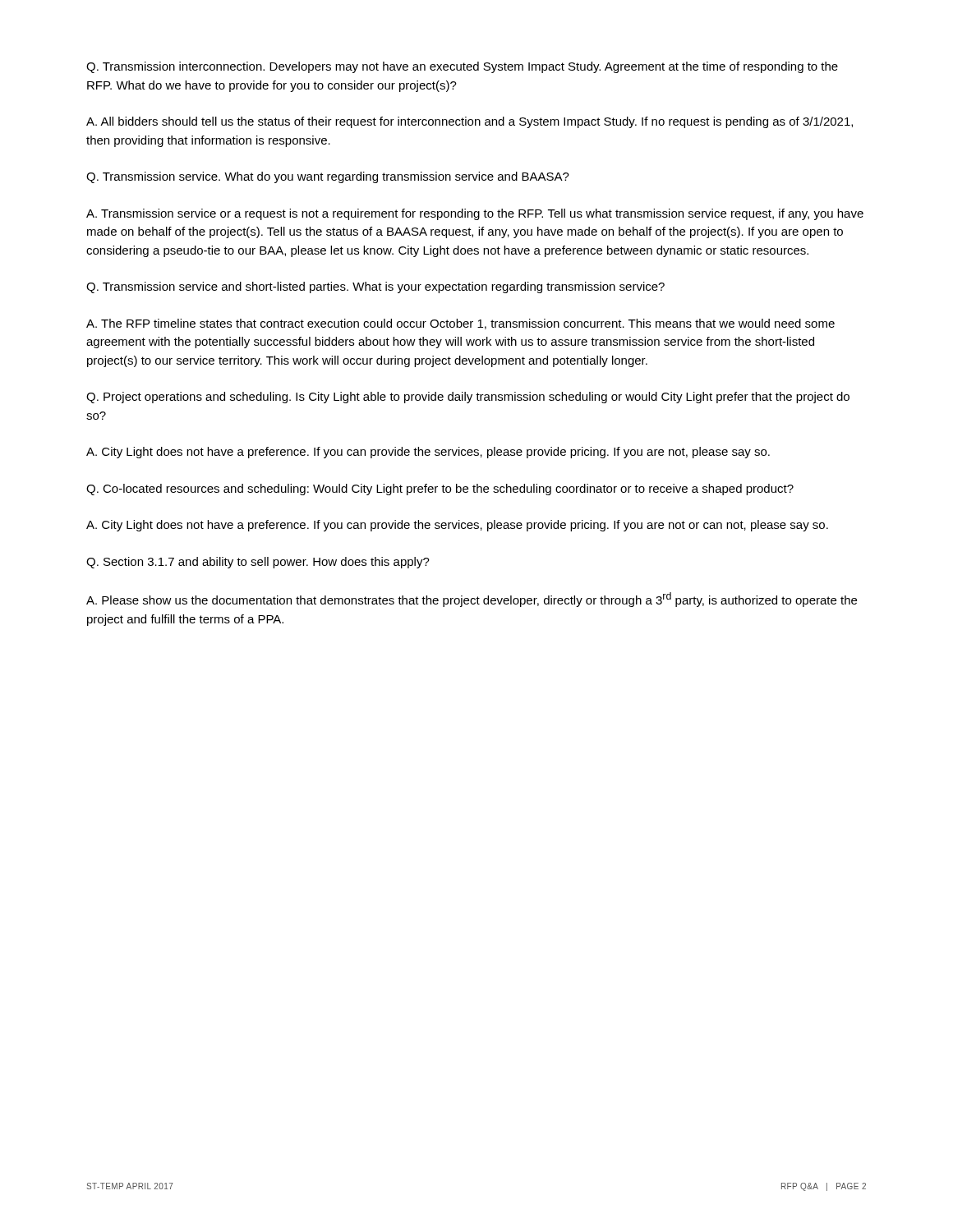
Task: Select the text block with the text "Q. Co-located resources and scheduling: Would City Light"
Action: (440, 488)
